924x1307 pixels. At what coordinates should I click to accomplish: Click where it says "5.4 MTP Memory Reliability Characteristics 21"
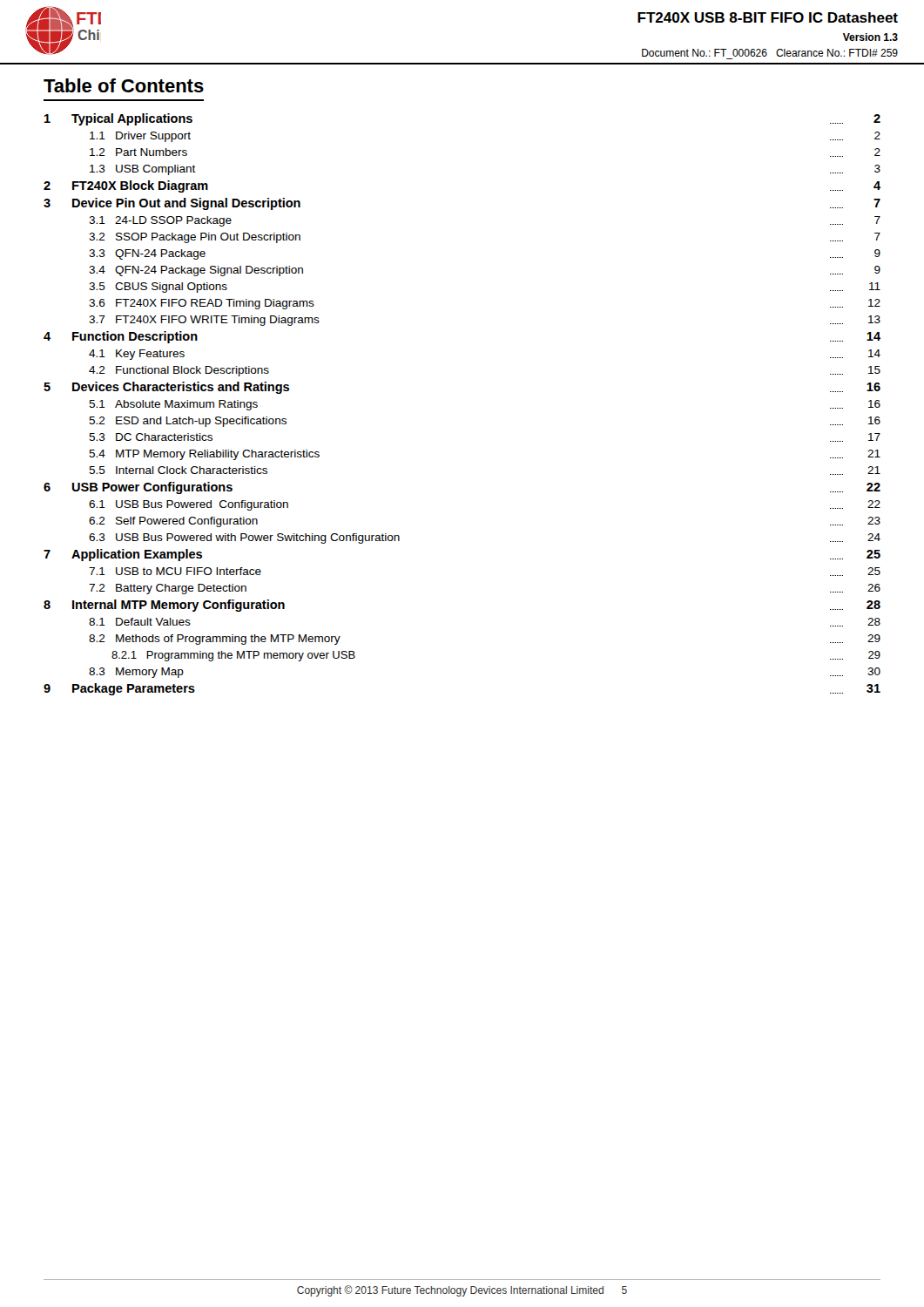coord(207,454)
